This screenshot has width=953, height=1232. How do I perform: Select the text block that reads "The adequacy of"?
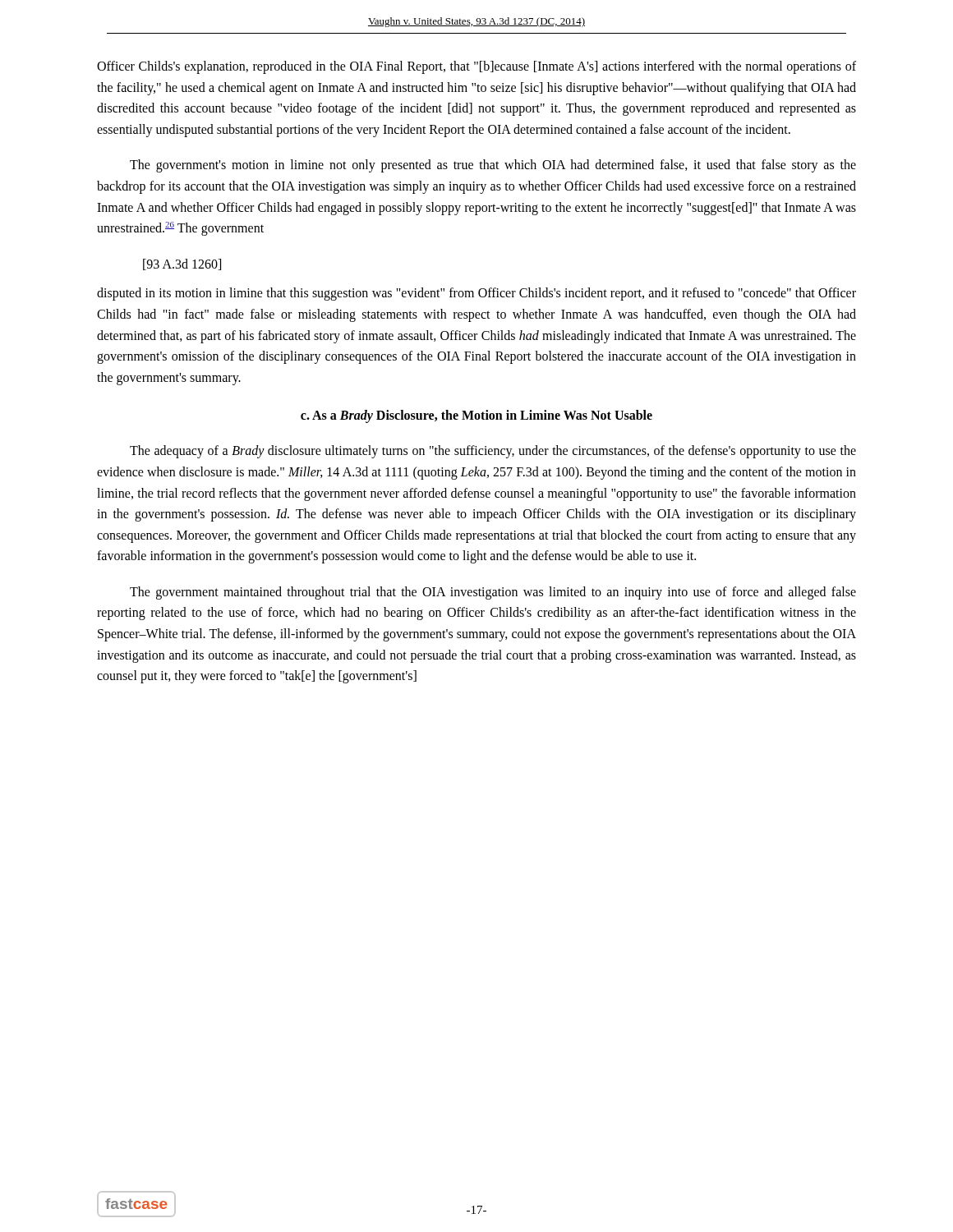(476, 503)
